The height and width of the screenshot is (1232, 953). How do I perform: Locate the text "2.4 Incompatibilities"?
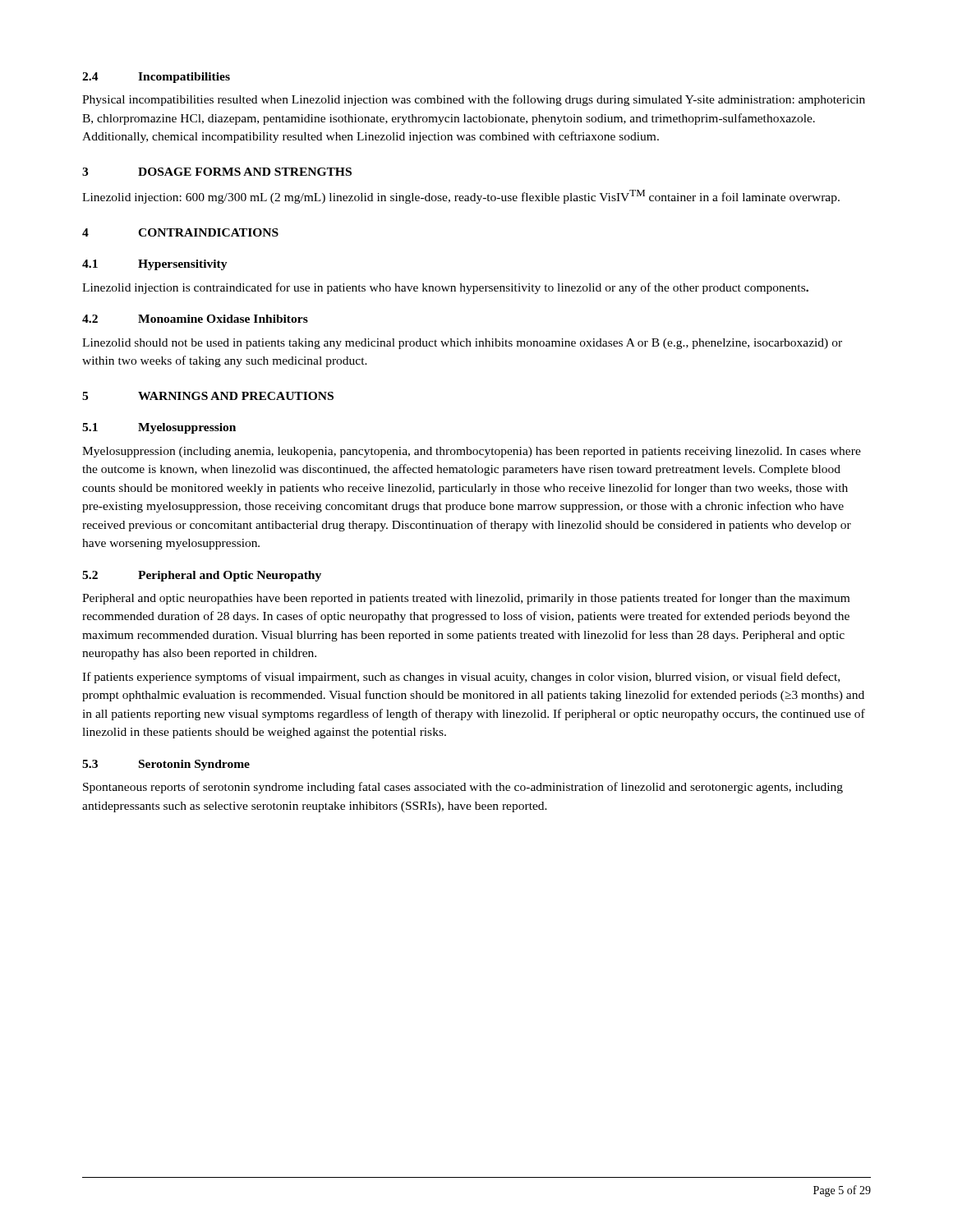[156, 77]
